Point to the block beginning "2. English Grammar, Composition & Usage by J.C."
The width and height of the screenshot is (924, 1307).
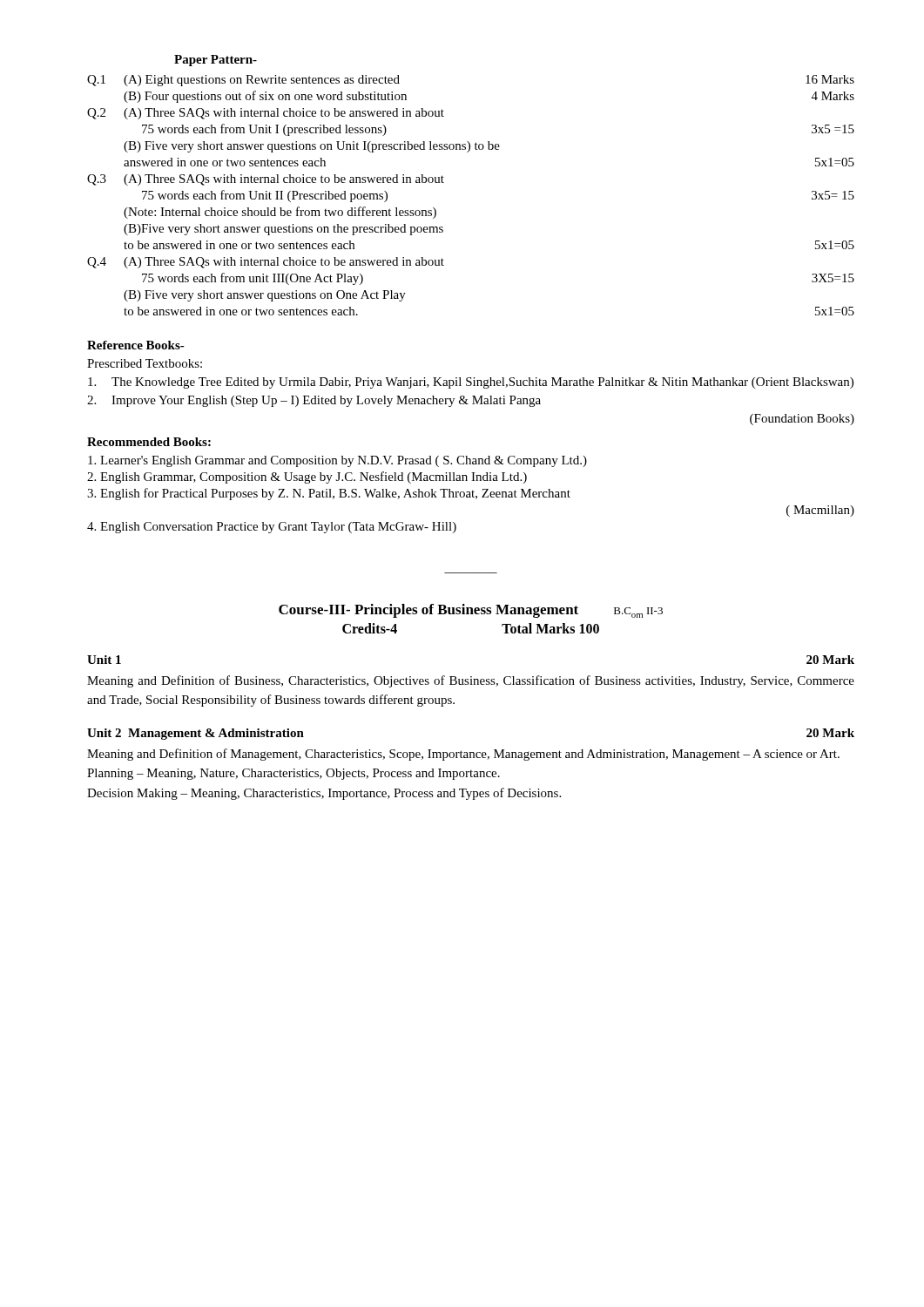(307, 477)
